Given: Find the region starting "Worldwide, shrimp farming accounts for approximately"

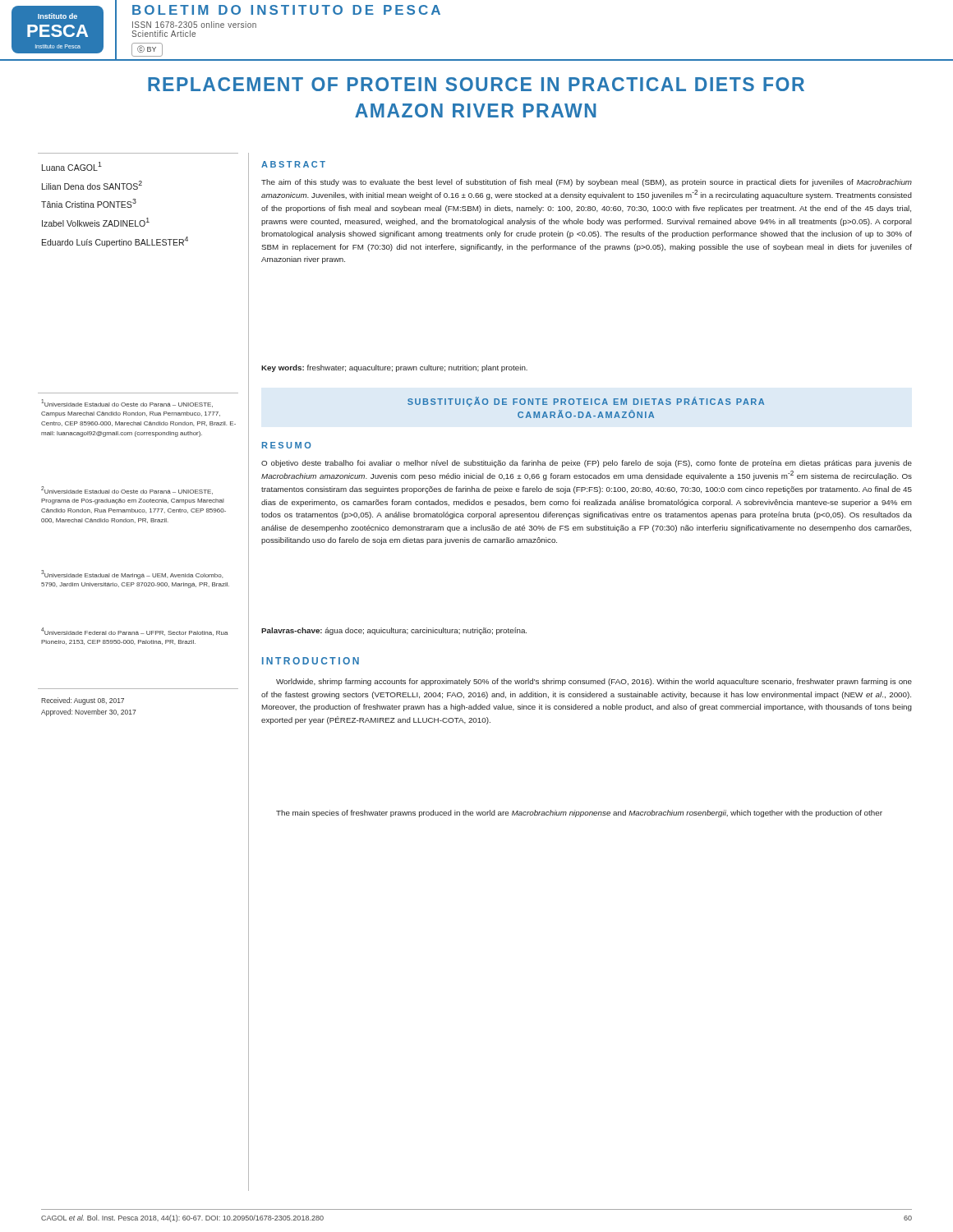Looking at the screenshot, I should pos(587,701).
